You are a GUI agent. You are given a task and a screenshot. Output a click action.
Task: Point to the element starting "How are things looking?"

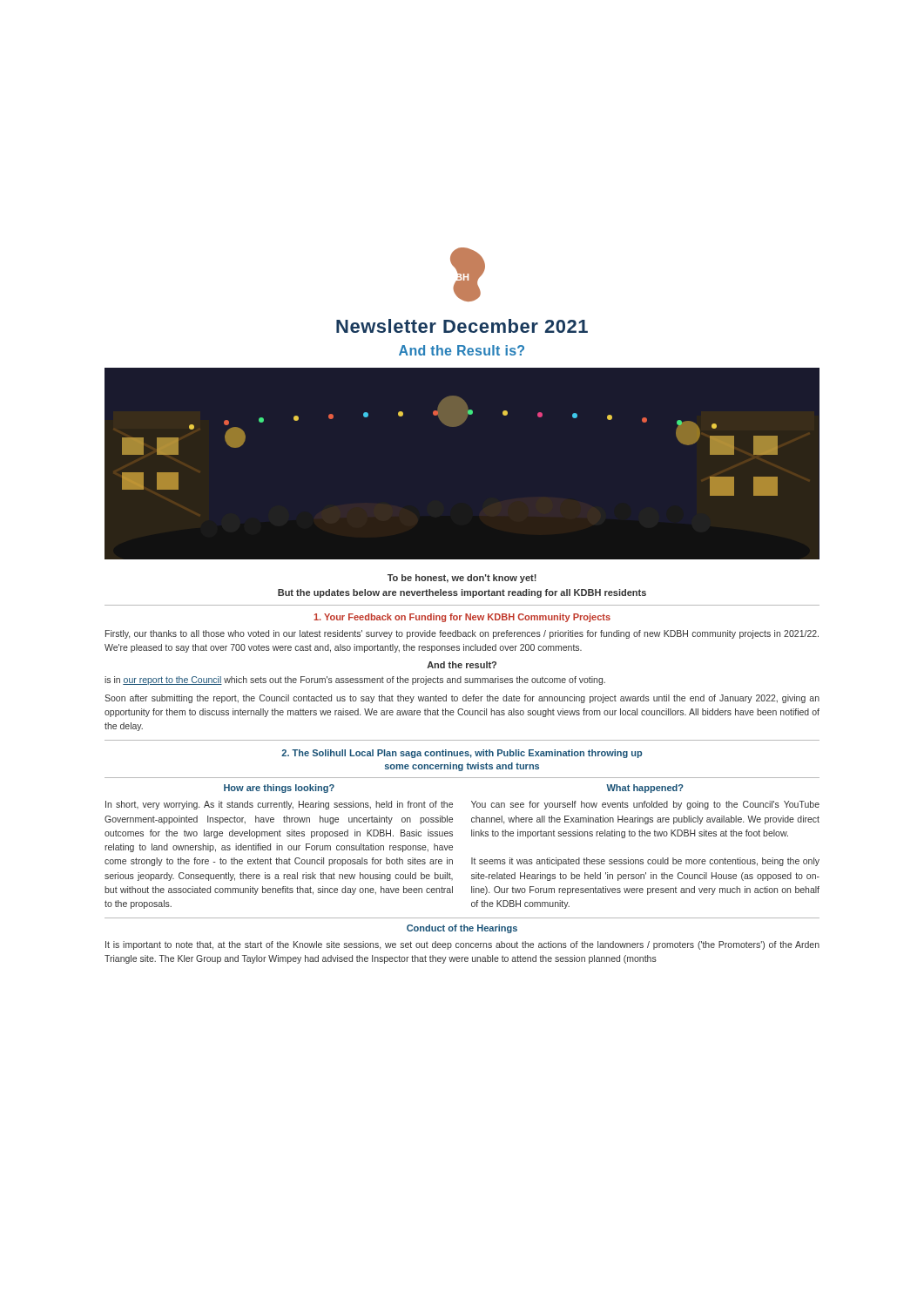coord(279,788)
